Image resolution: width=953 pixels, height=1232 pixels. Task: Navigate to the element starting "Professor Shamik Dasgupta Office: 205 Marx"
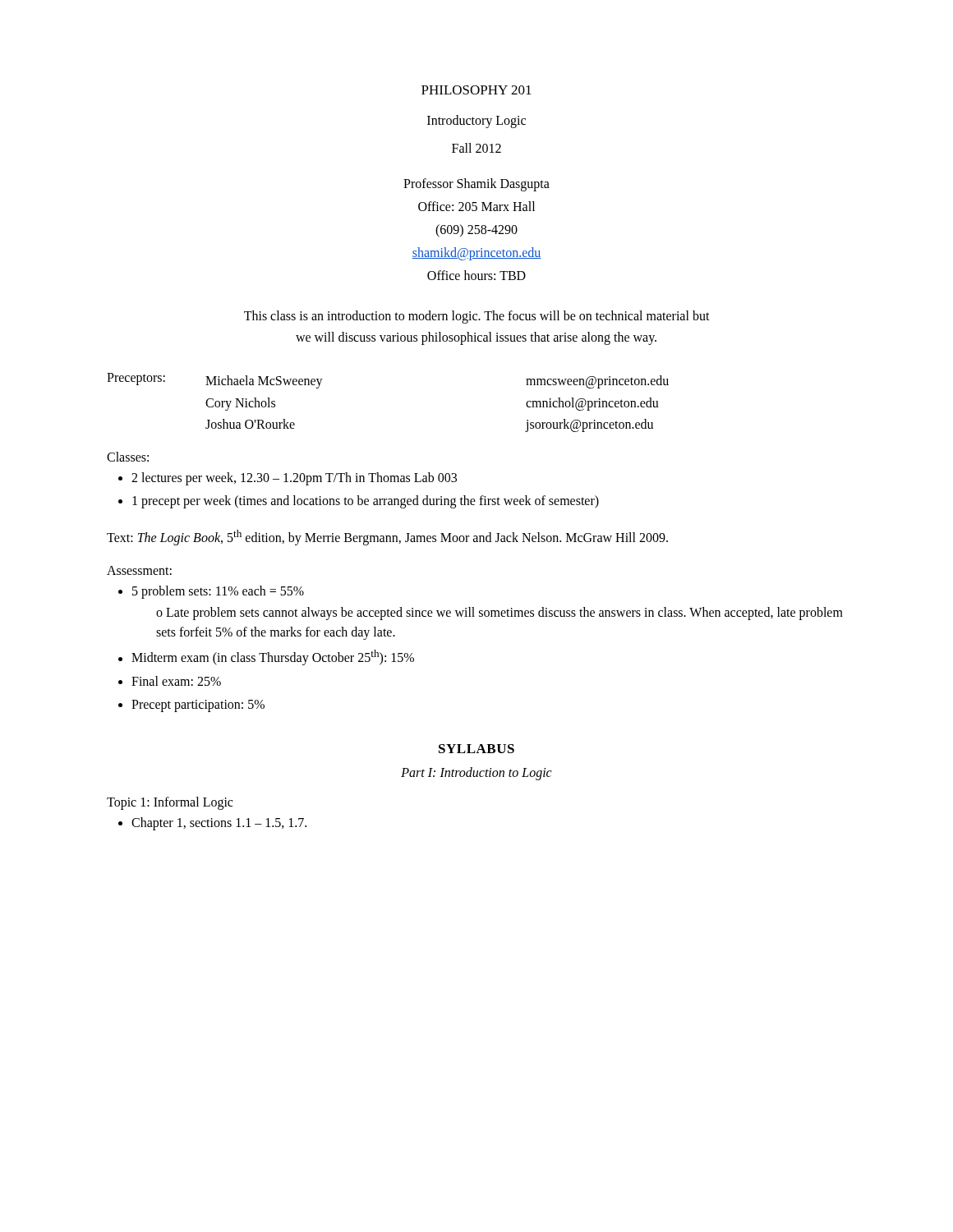coord(476,230)
